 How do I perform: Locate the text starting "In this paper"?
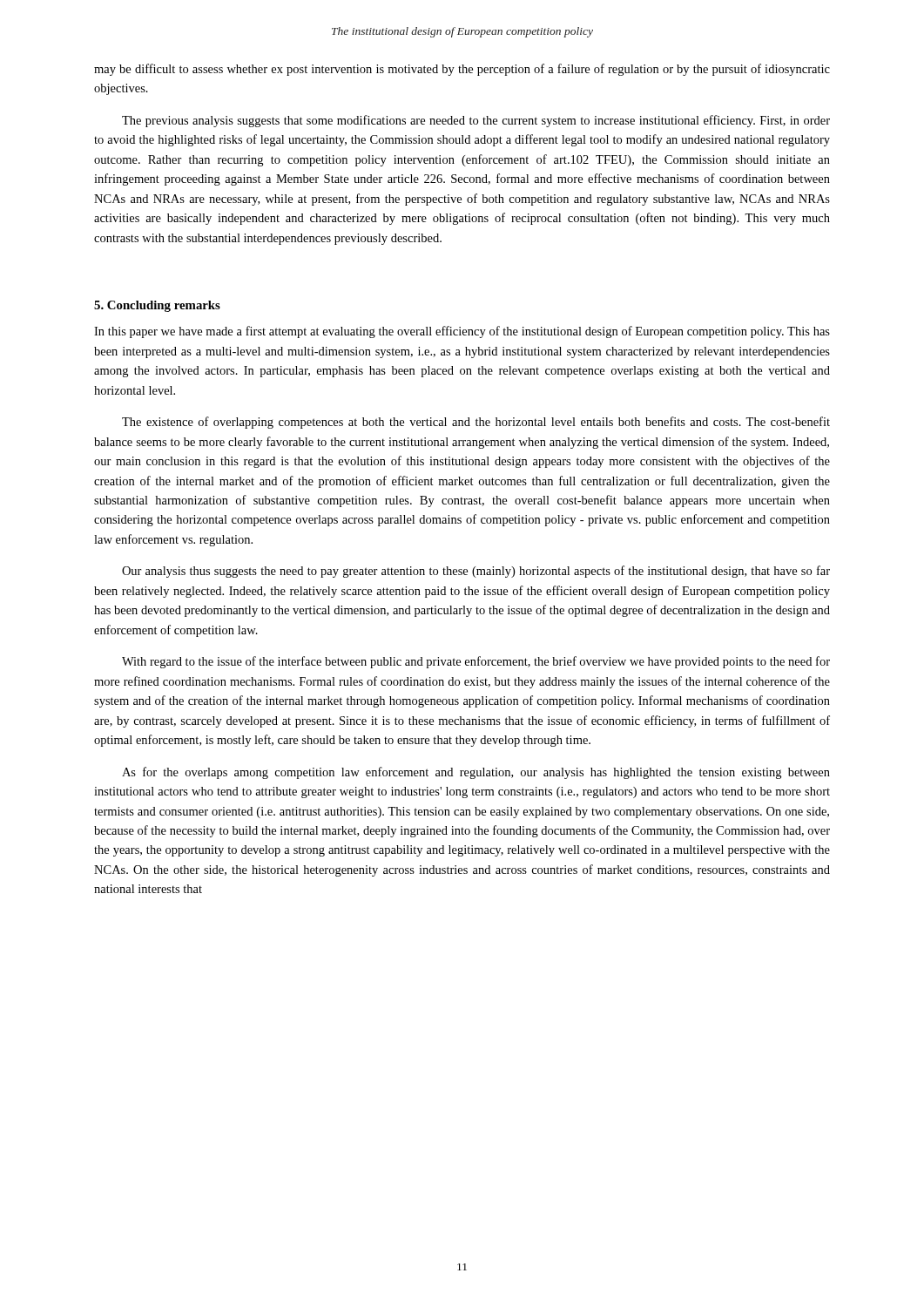tap(462, 361)
